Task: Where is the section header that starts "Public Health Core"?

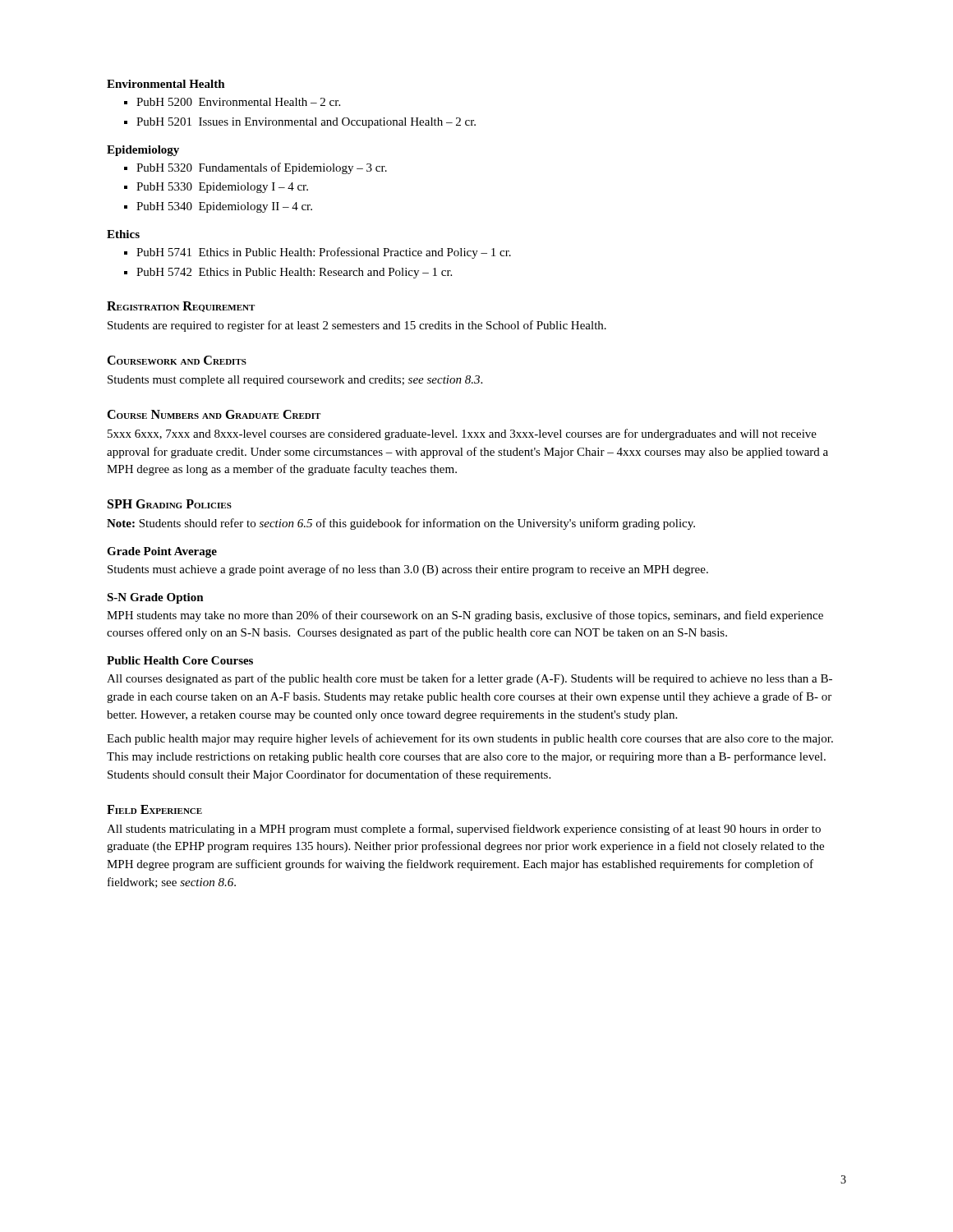Action: point(180,660)
